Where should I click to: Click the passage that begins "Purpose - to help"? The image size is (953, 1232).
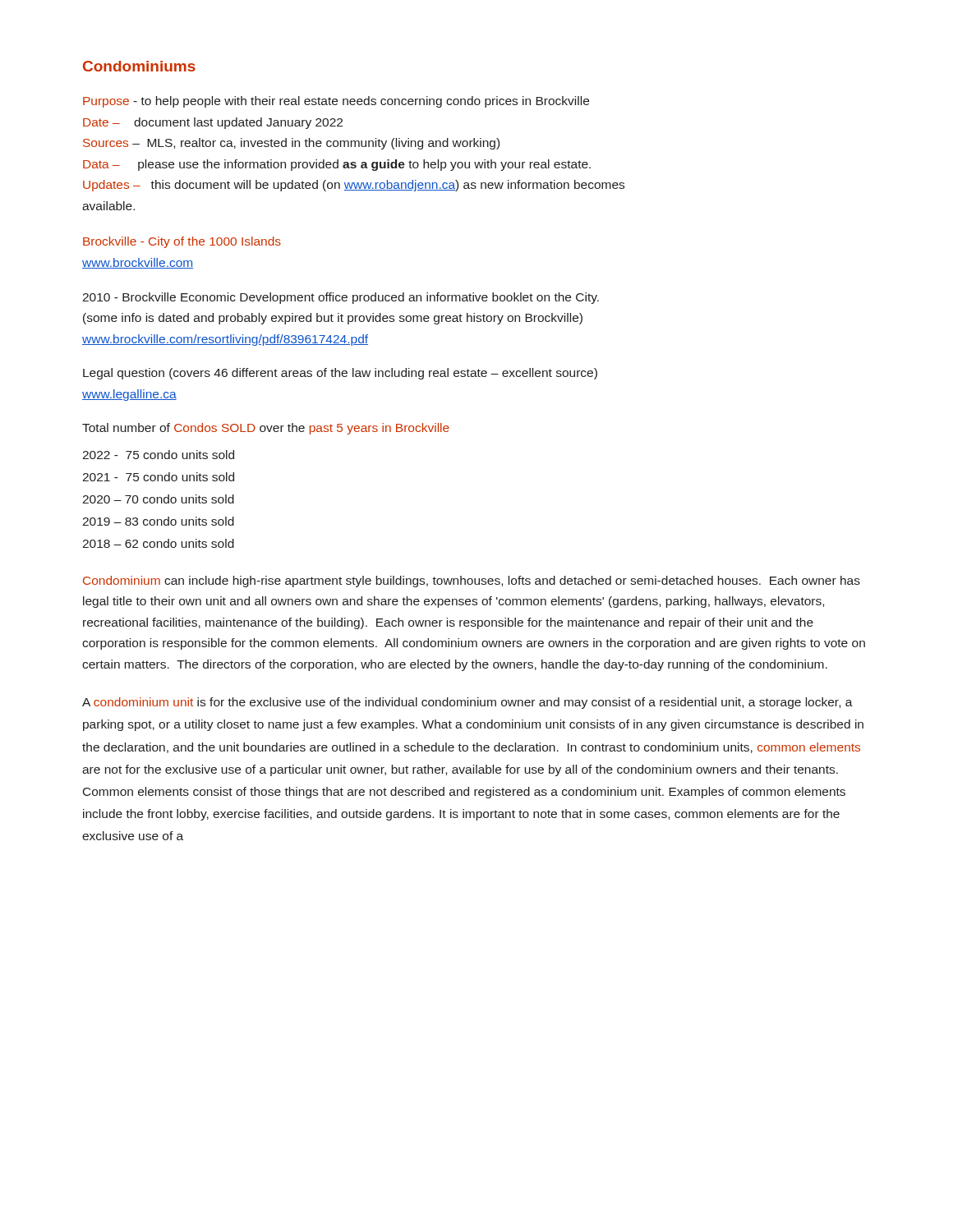(354, 153)
